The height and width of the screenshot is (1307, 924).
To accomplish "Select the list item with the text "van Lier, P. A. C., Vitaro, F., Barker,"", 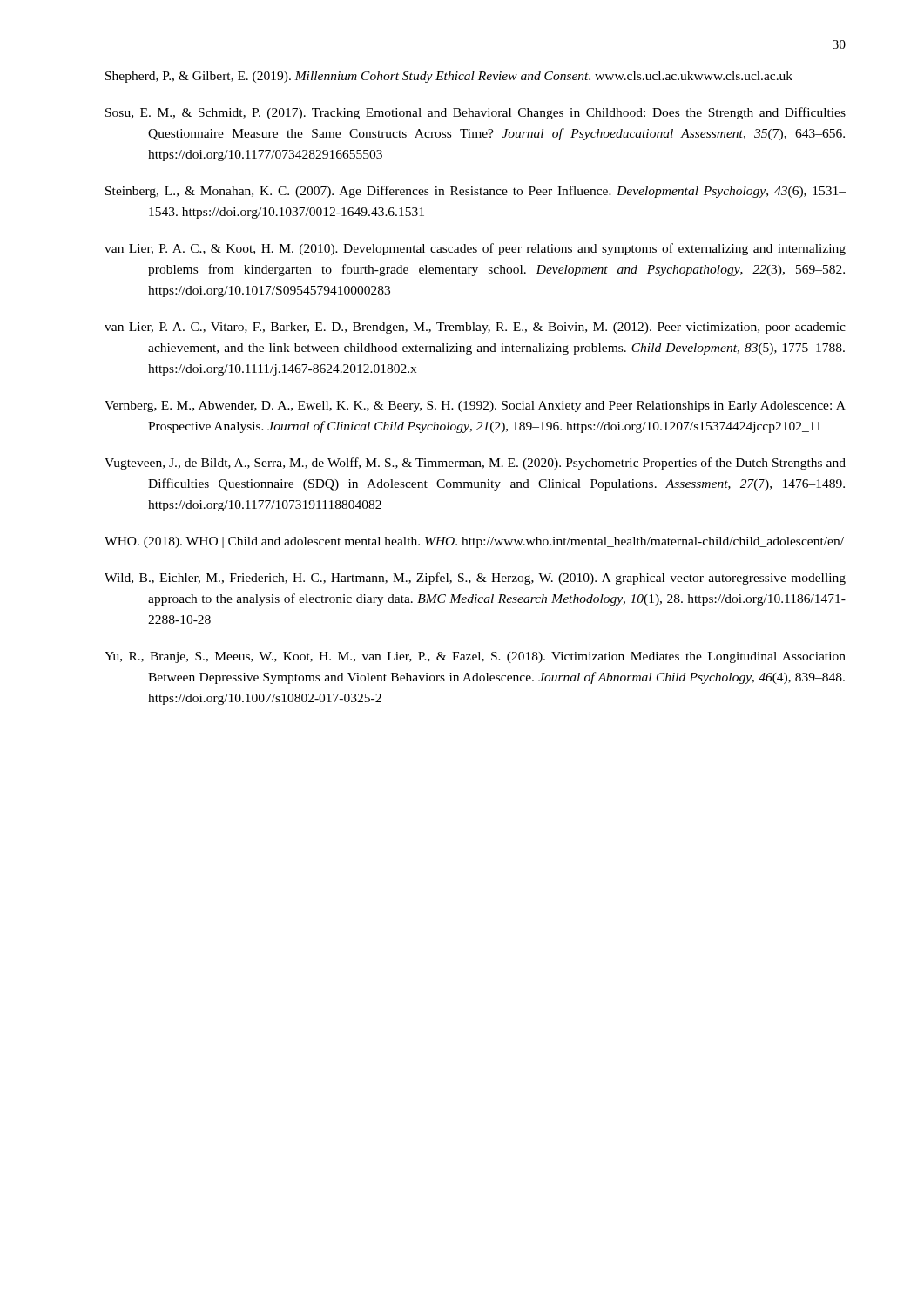I will pyautogui.click(x=475, y=348).
